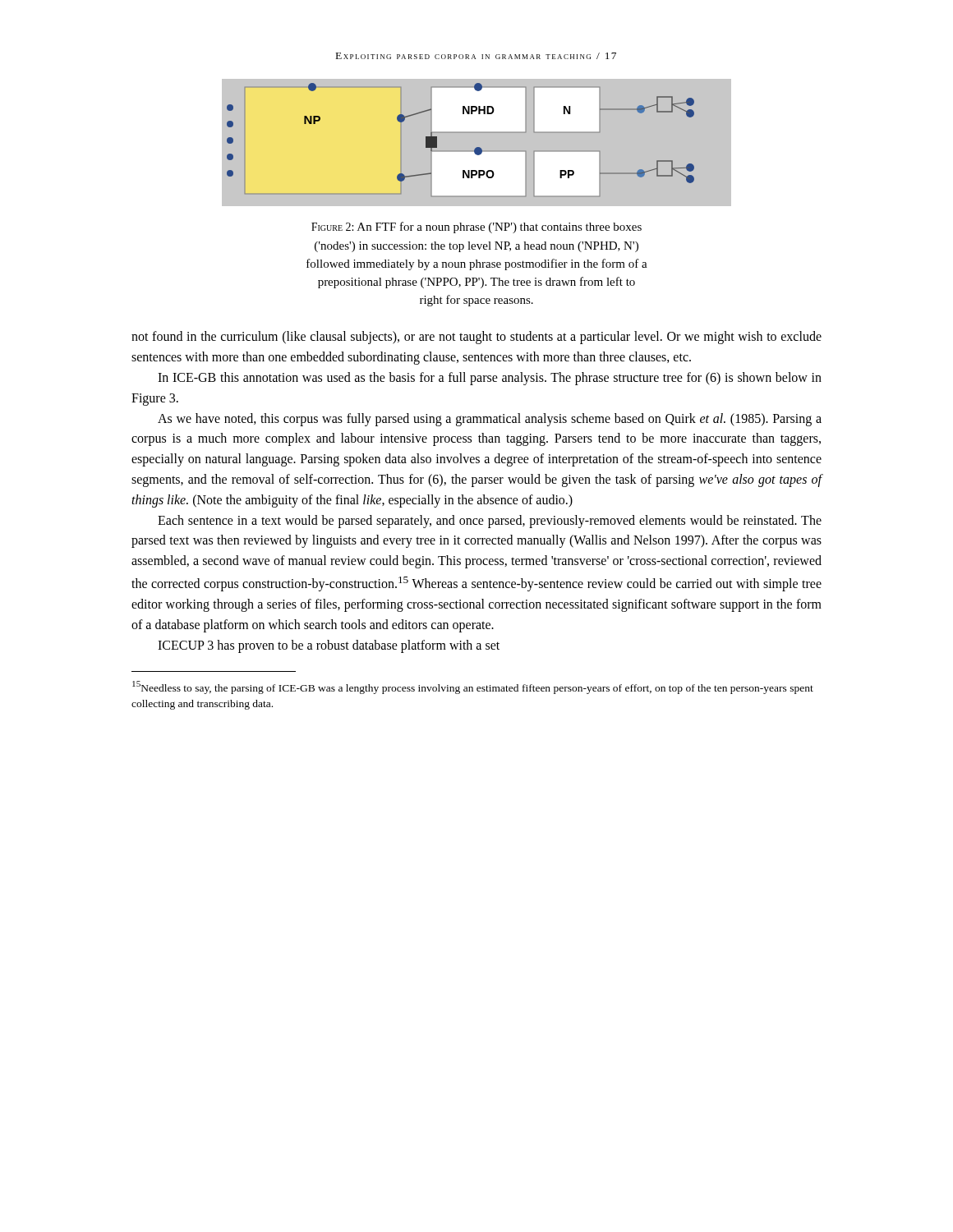
Task: Click on the element starting "not found in"
Action: [476, 492]
